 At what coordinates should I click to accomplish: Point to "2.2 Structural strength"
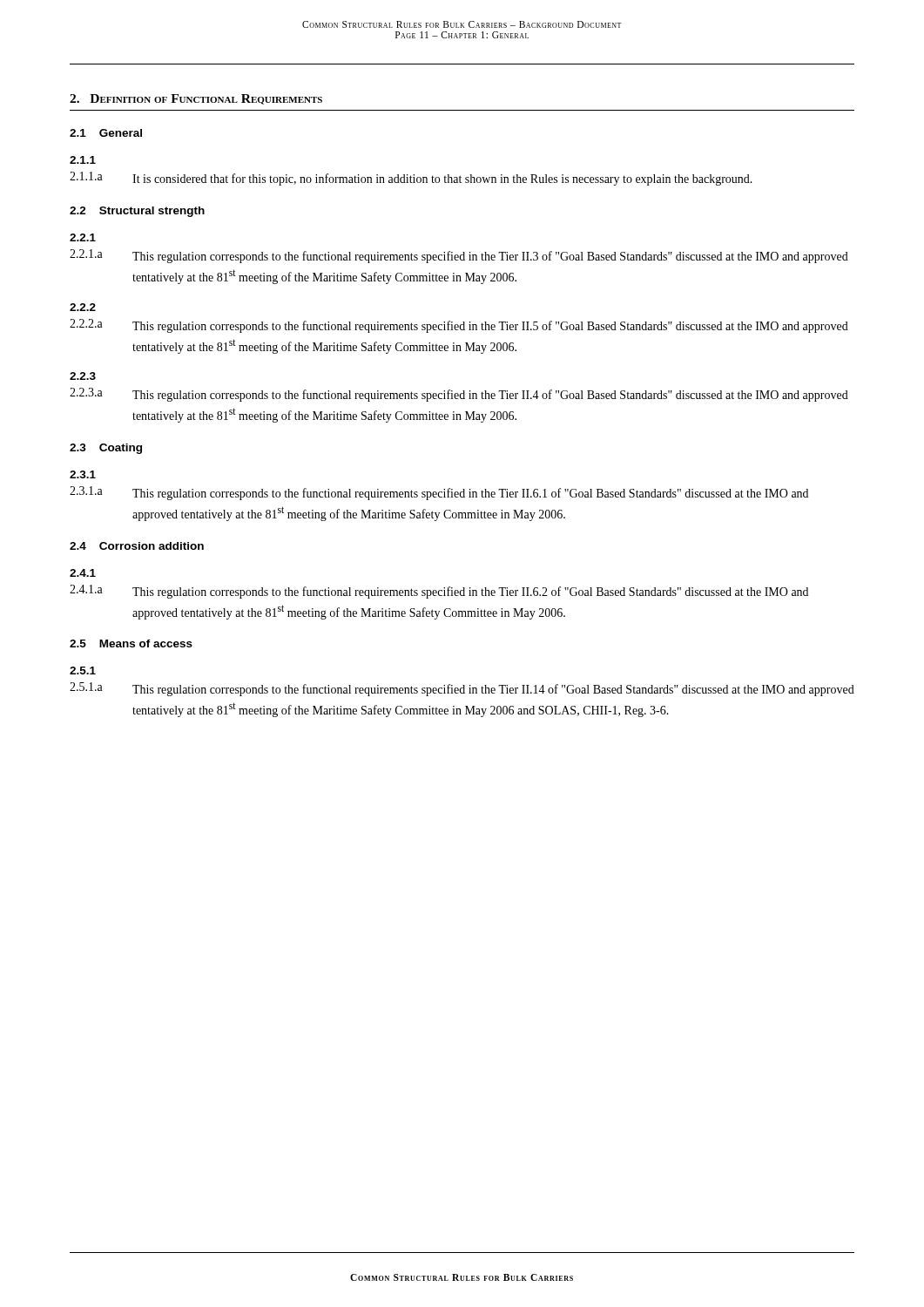137,210
